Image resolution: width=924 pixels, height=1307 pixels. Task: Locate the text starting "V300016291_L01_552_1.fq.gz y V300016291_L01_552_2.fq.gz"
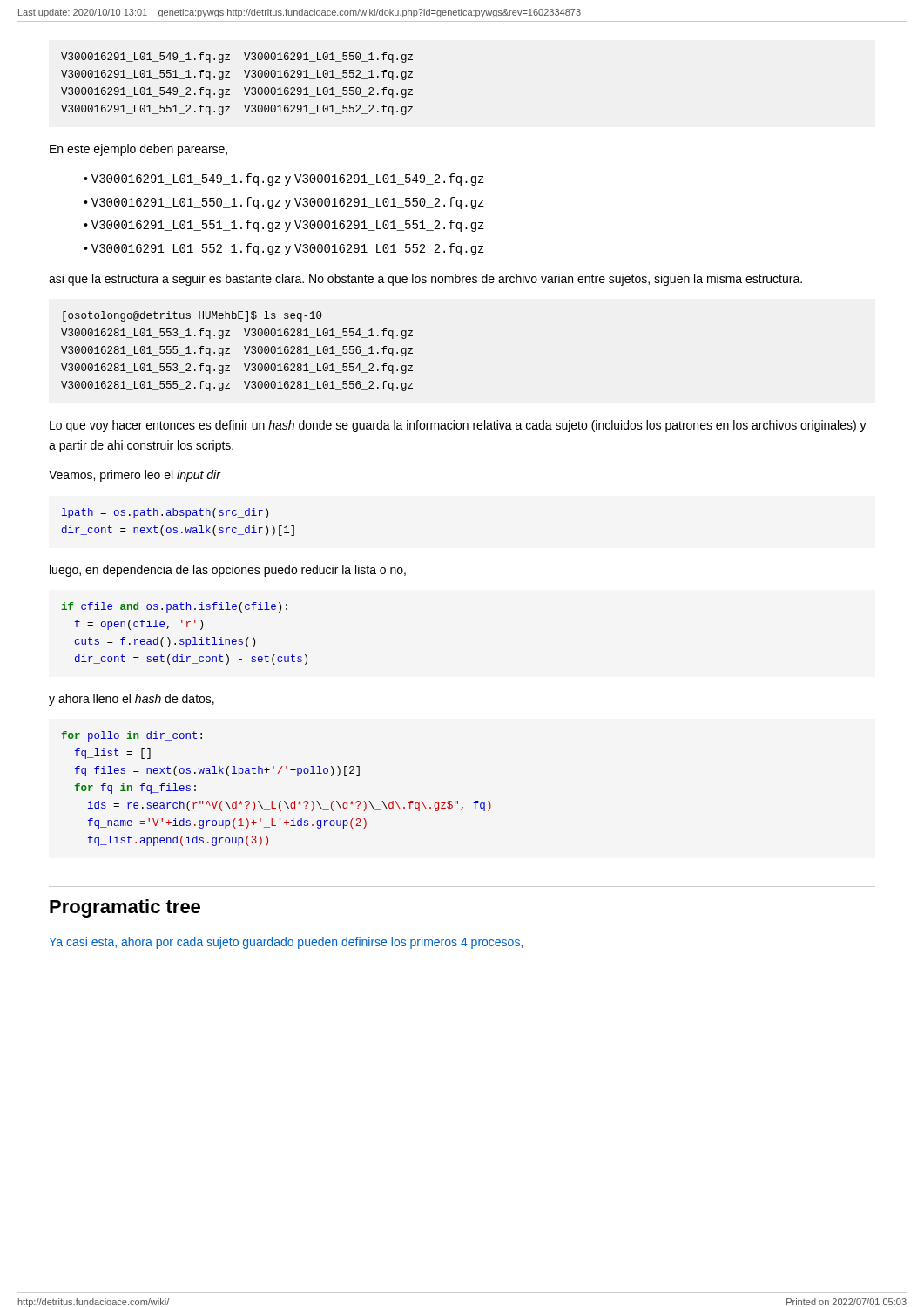pos(288,248)
